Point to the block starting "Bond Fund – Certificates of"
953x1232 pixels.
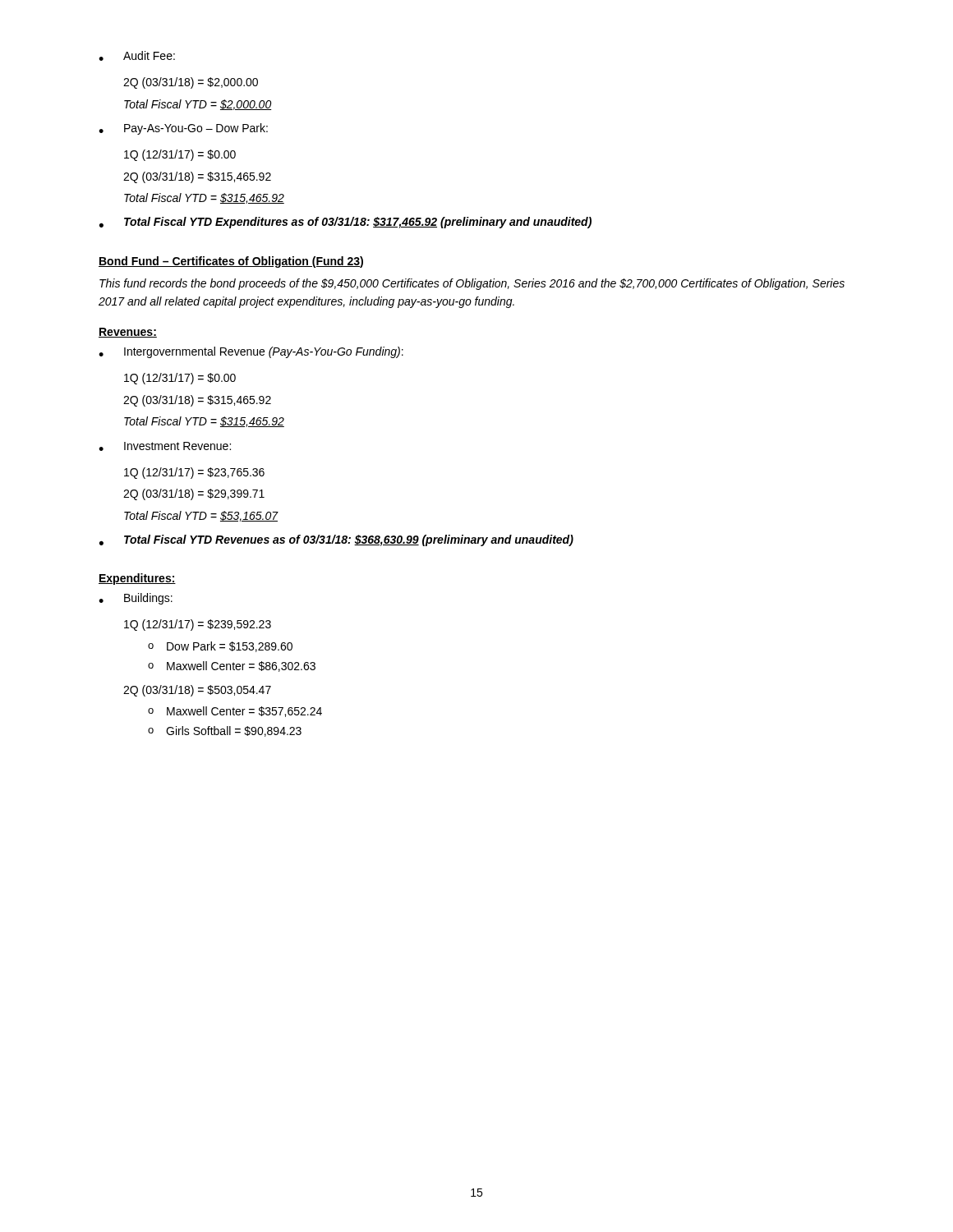tap(231, 261)
